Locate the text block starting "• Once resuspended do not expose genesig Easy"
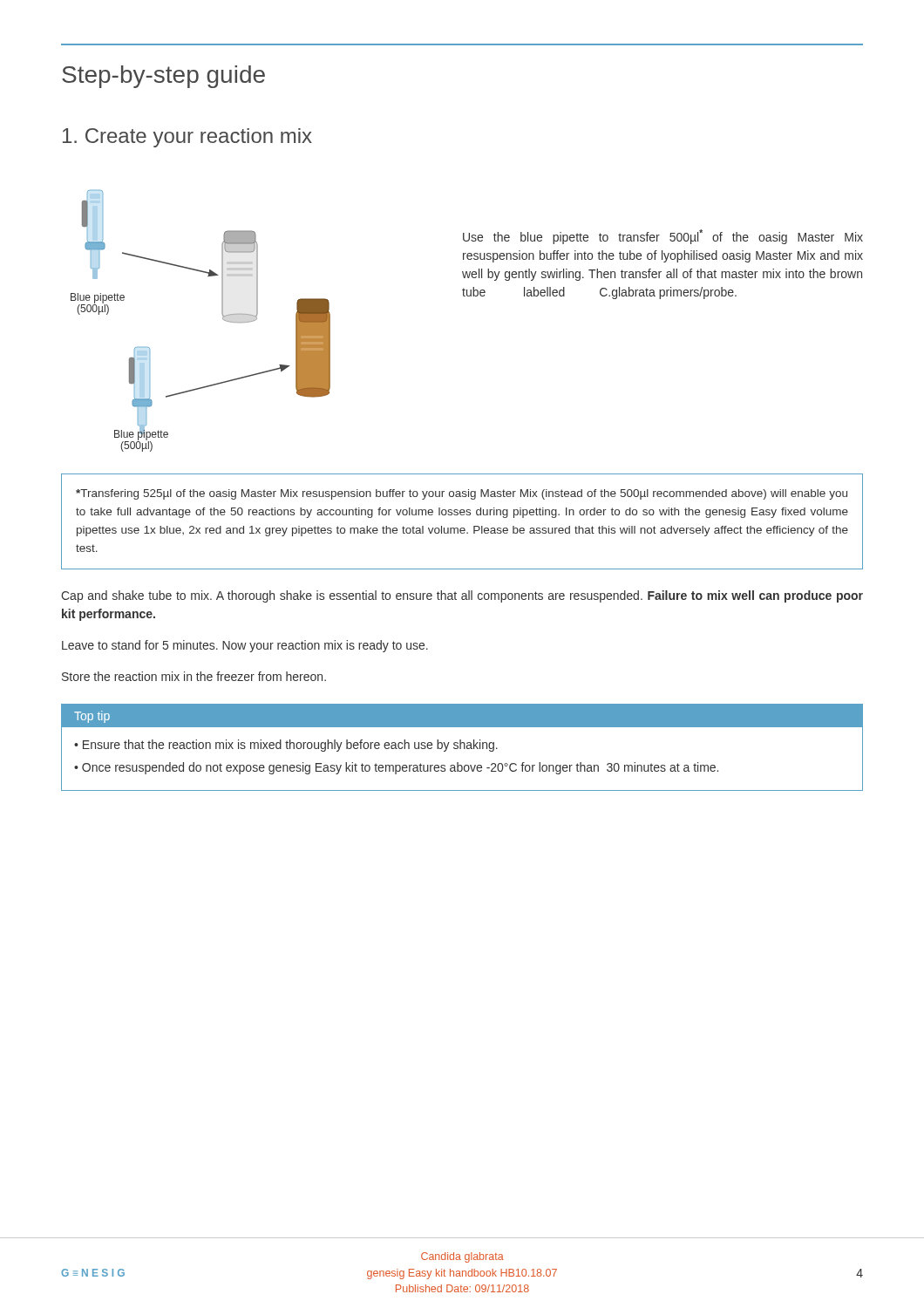 click(x=397, y=767)
